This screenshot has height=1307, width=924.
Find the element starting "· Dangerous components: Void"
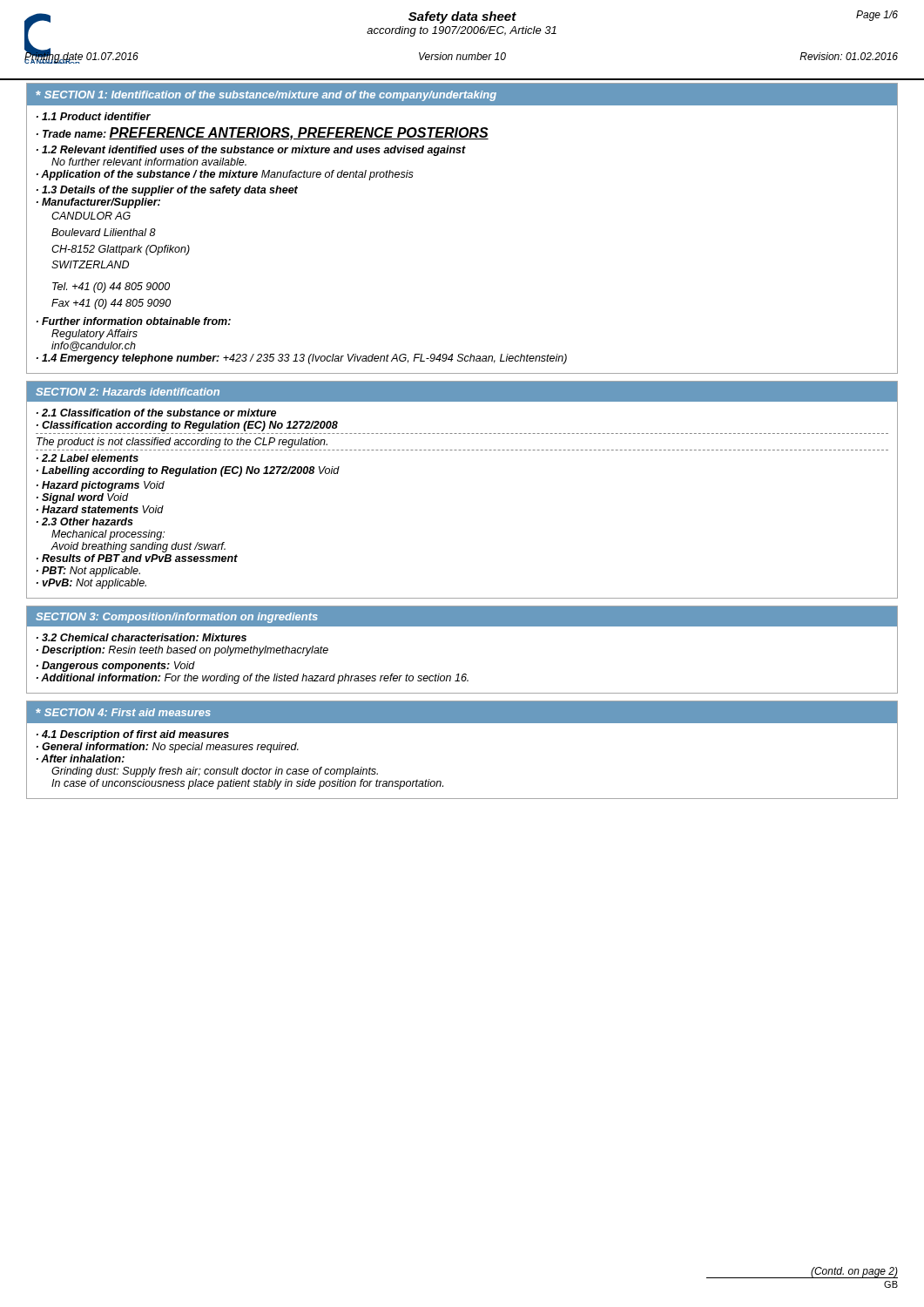coord(253,671)
